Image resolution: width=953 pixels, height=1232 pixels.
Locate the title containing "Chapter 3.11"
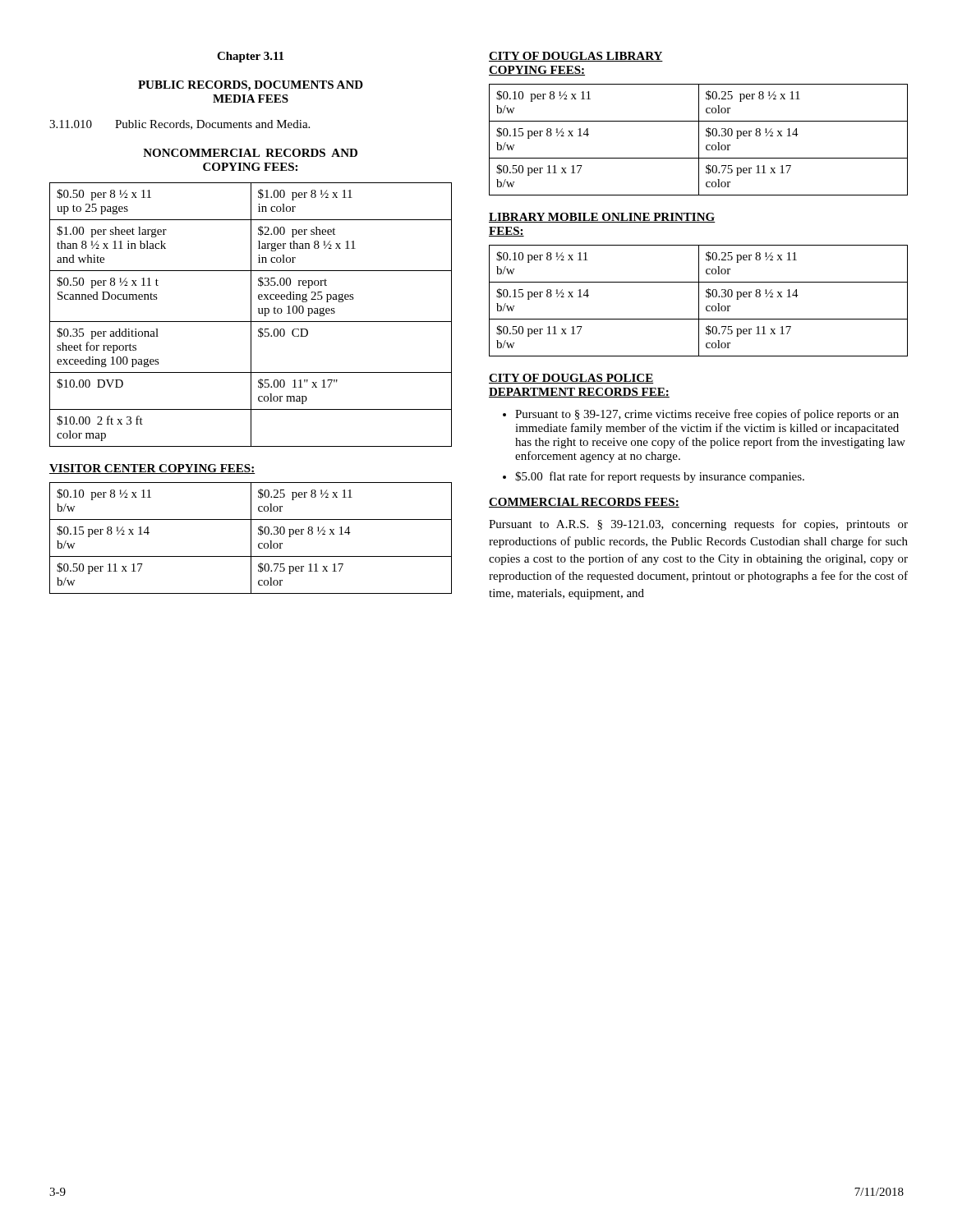[x=251, y=56]
